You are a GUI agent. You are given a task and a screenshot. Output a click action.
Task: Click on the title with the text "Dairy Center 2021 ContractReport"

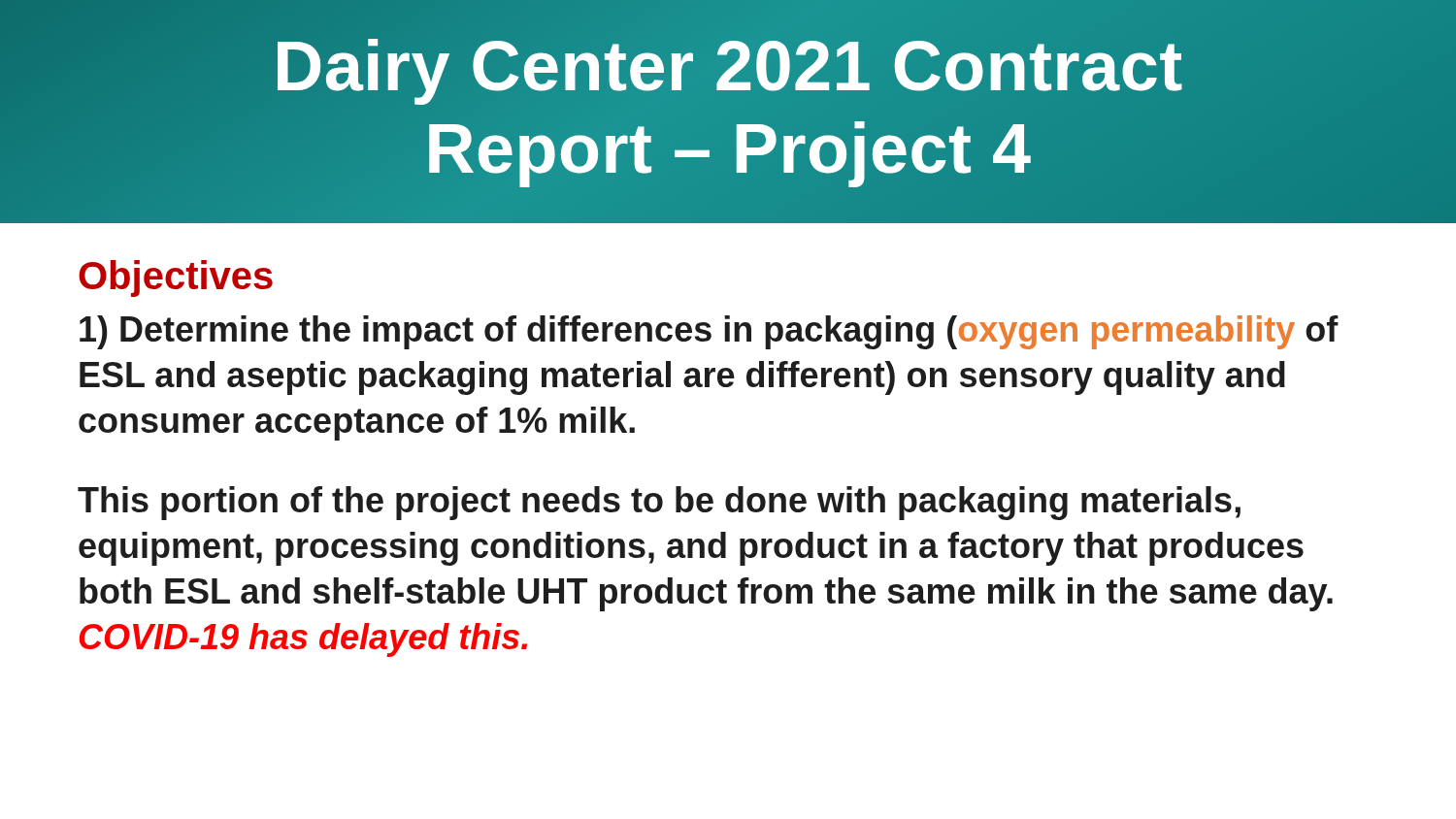(728, 108)
